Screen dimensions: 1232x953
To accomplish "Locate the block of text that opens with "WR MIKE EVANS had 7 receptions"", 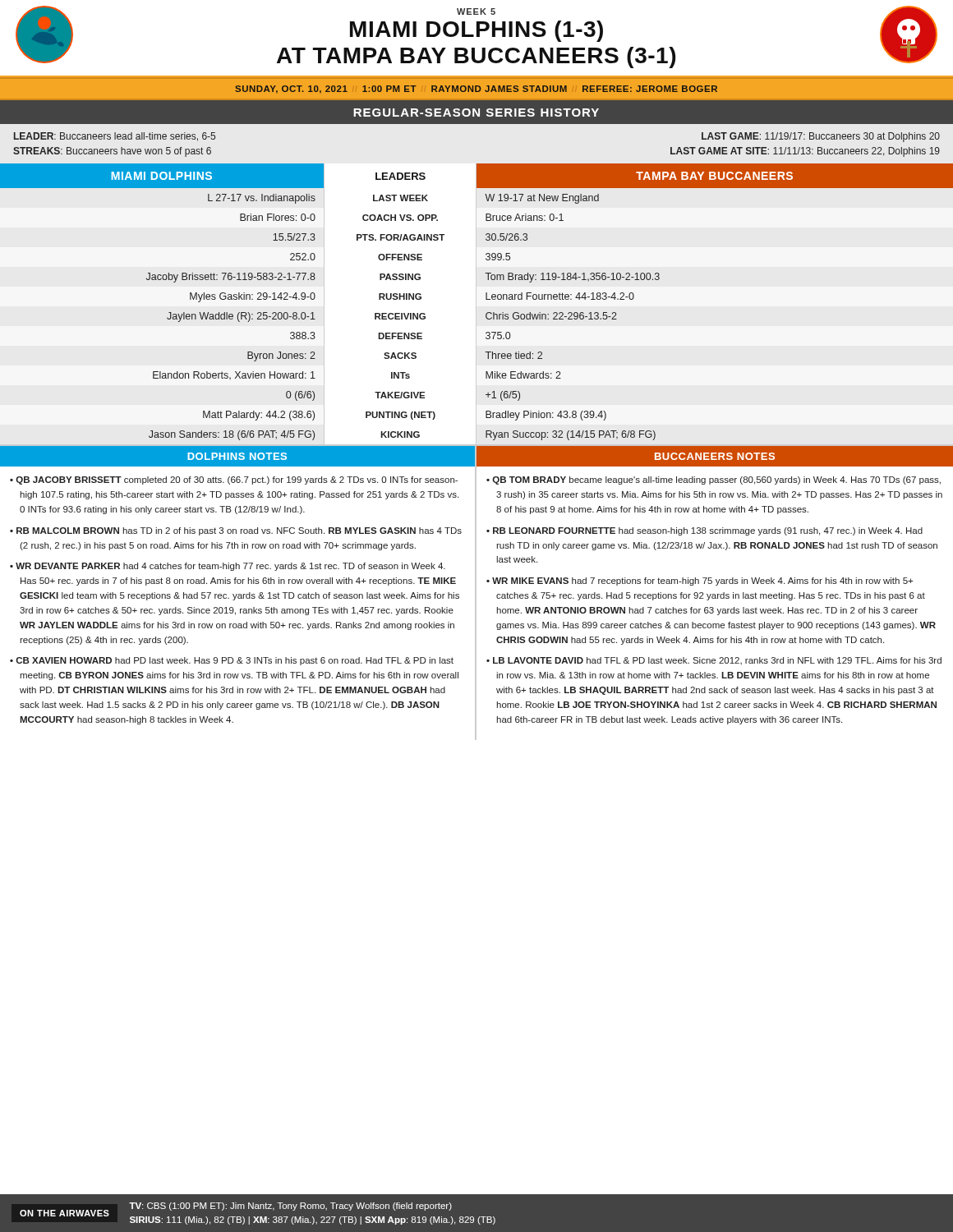I will tap(714, 610).
